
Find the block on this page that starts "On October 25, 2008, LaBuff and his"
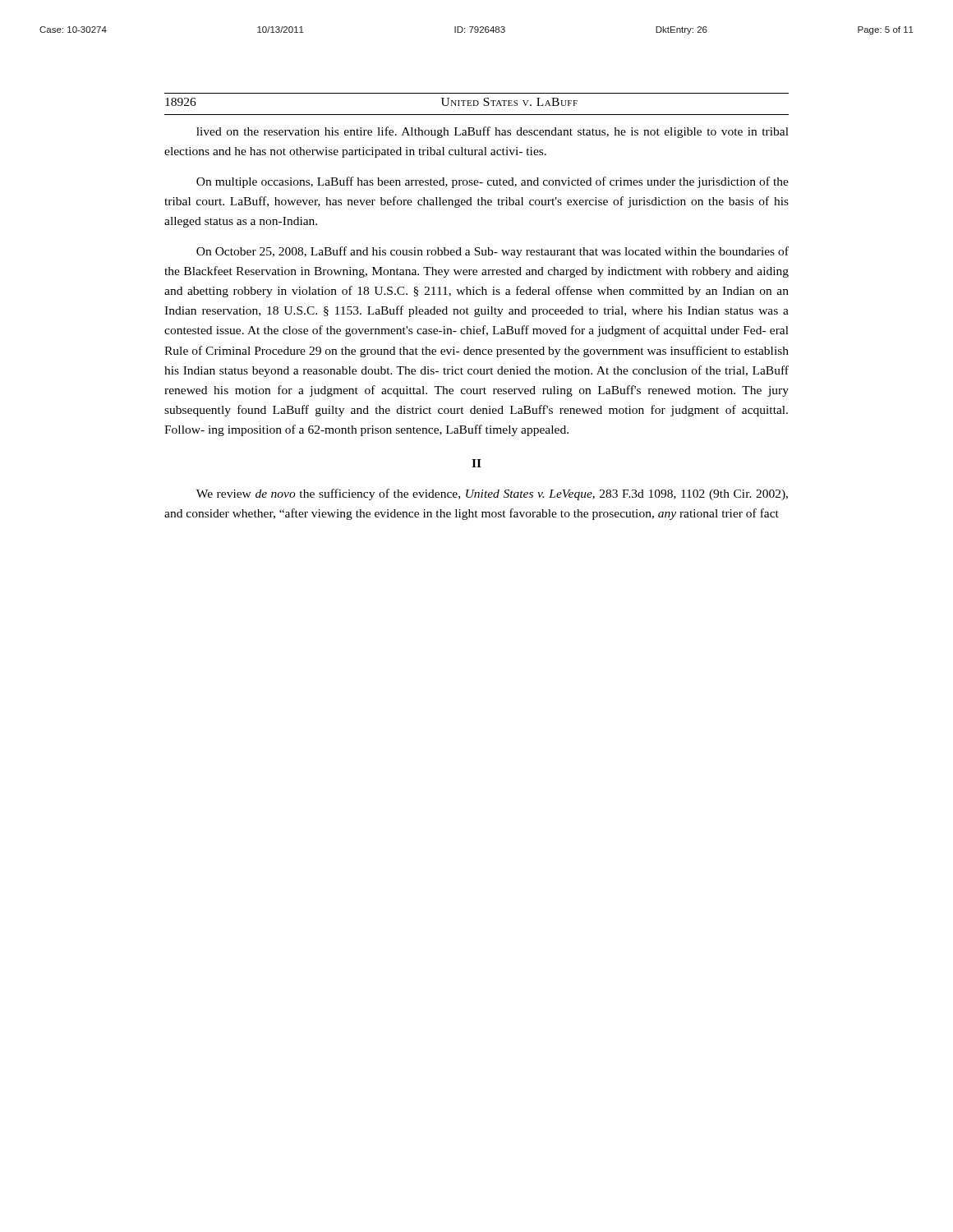pyautogui.click(x=476, y=340)
